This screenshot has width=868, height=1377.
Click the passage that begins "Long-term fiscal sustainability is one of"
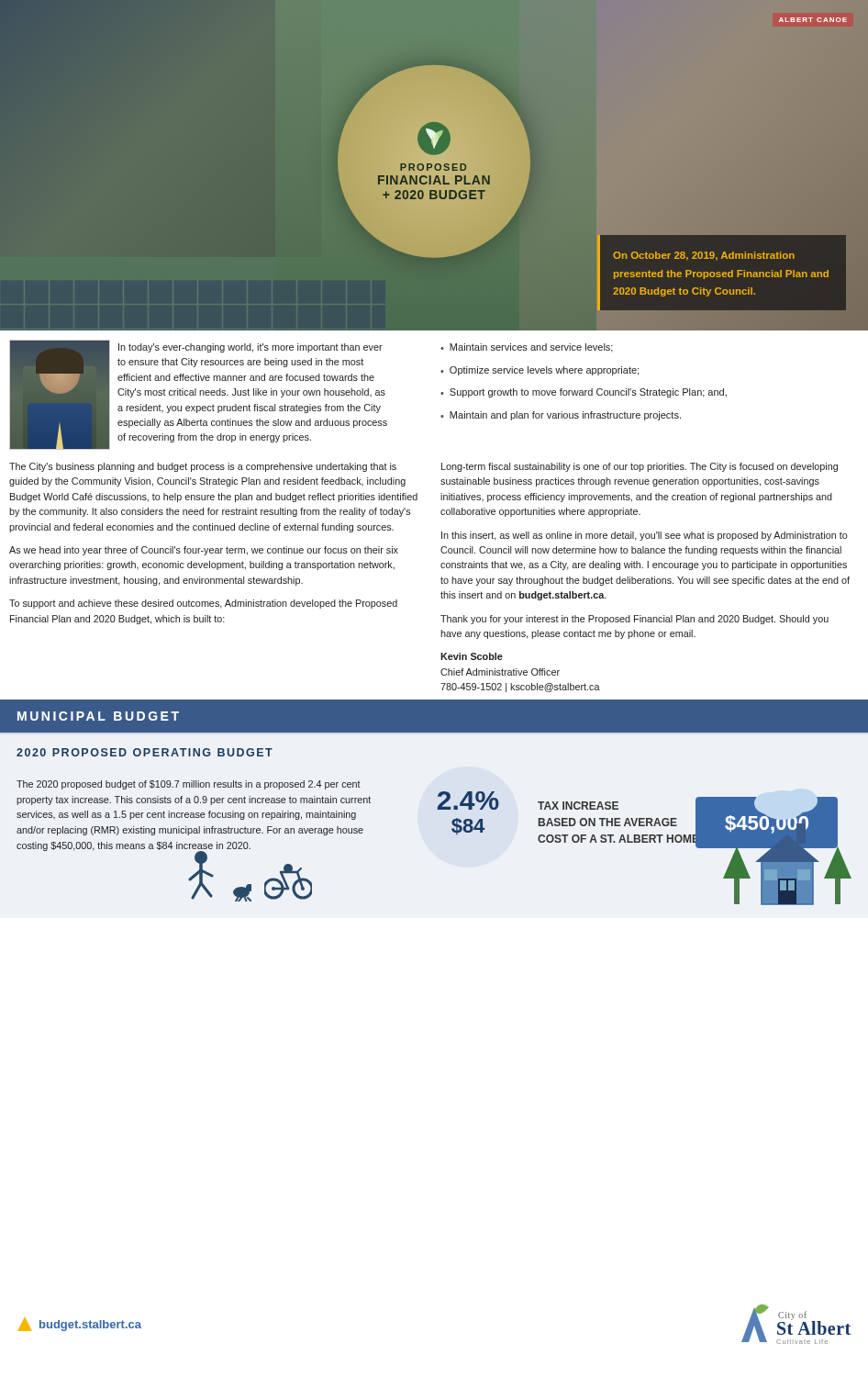tap(646, 550)
